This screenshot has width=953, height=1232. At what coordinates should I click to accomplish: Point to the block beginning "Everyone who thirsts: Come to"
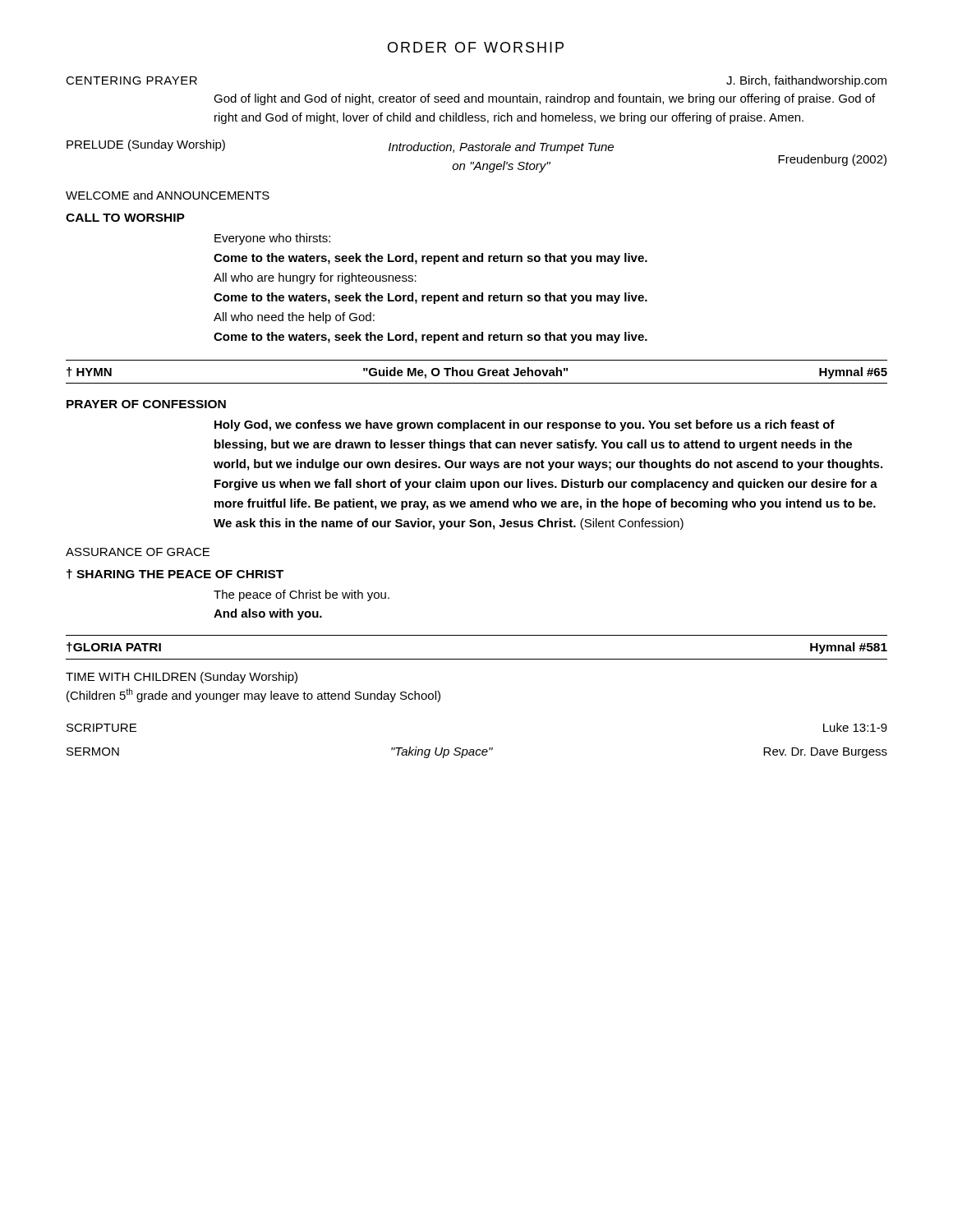[431, 287]
